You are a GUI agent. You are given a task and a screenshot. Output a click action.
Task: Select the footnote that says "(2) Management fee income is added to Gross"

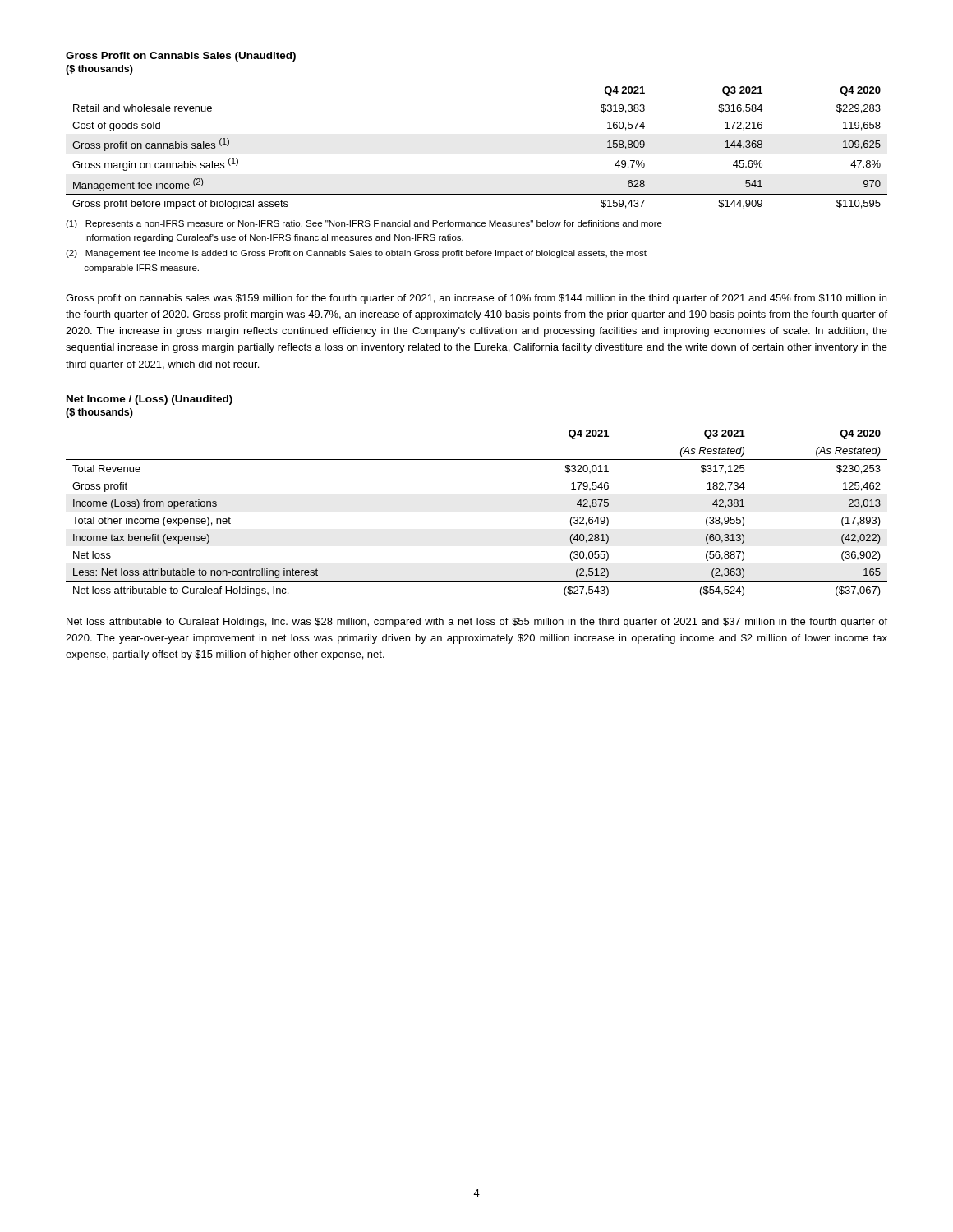356,261
